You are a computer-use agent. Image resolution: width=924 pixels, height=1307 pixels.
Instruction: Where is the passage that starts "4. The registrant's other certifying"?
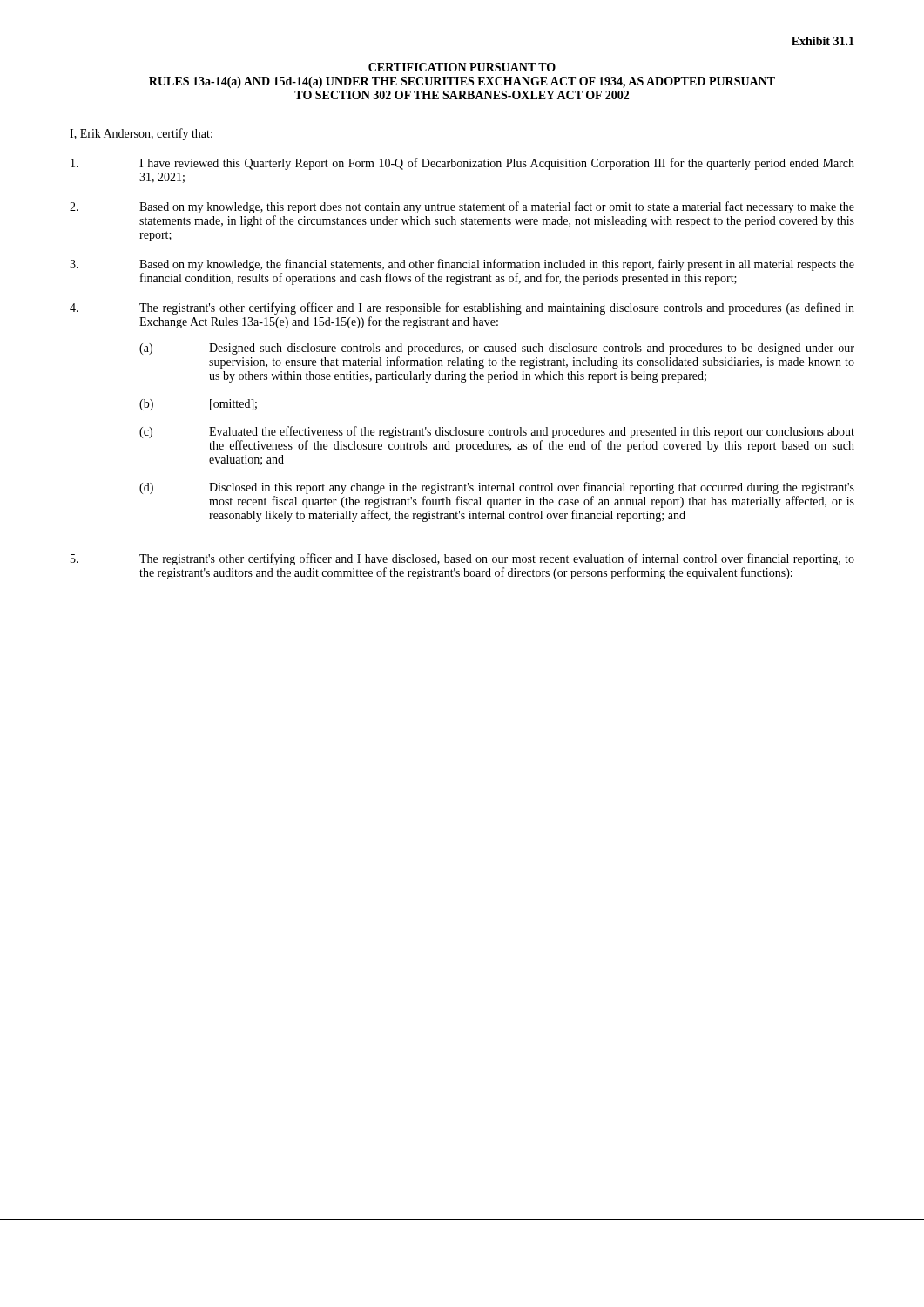(462, 419)
